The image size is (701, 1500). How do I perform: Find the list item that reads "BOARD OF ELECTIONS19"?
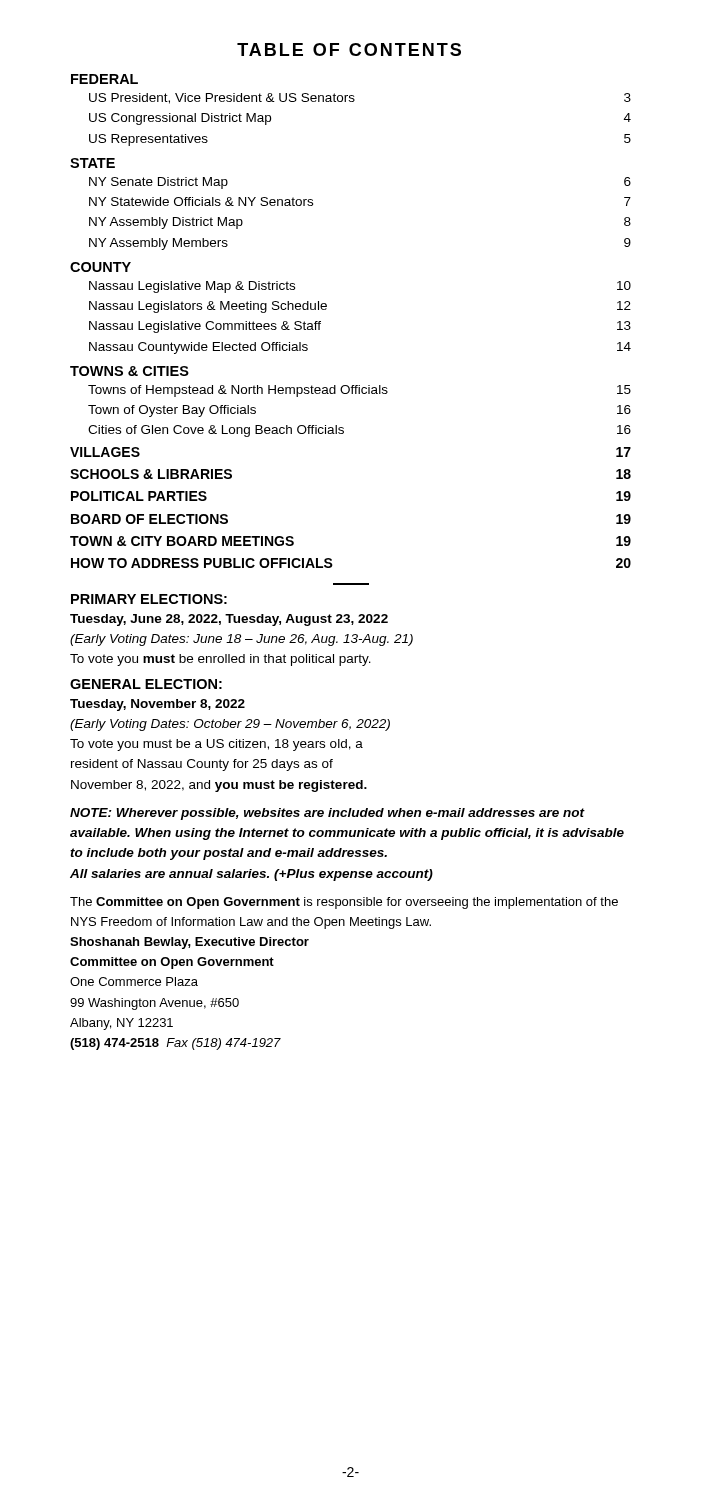pos(154,518)
